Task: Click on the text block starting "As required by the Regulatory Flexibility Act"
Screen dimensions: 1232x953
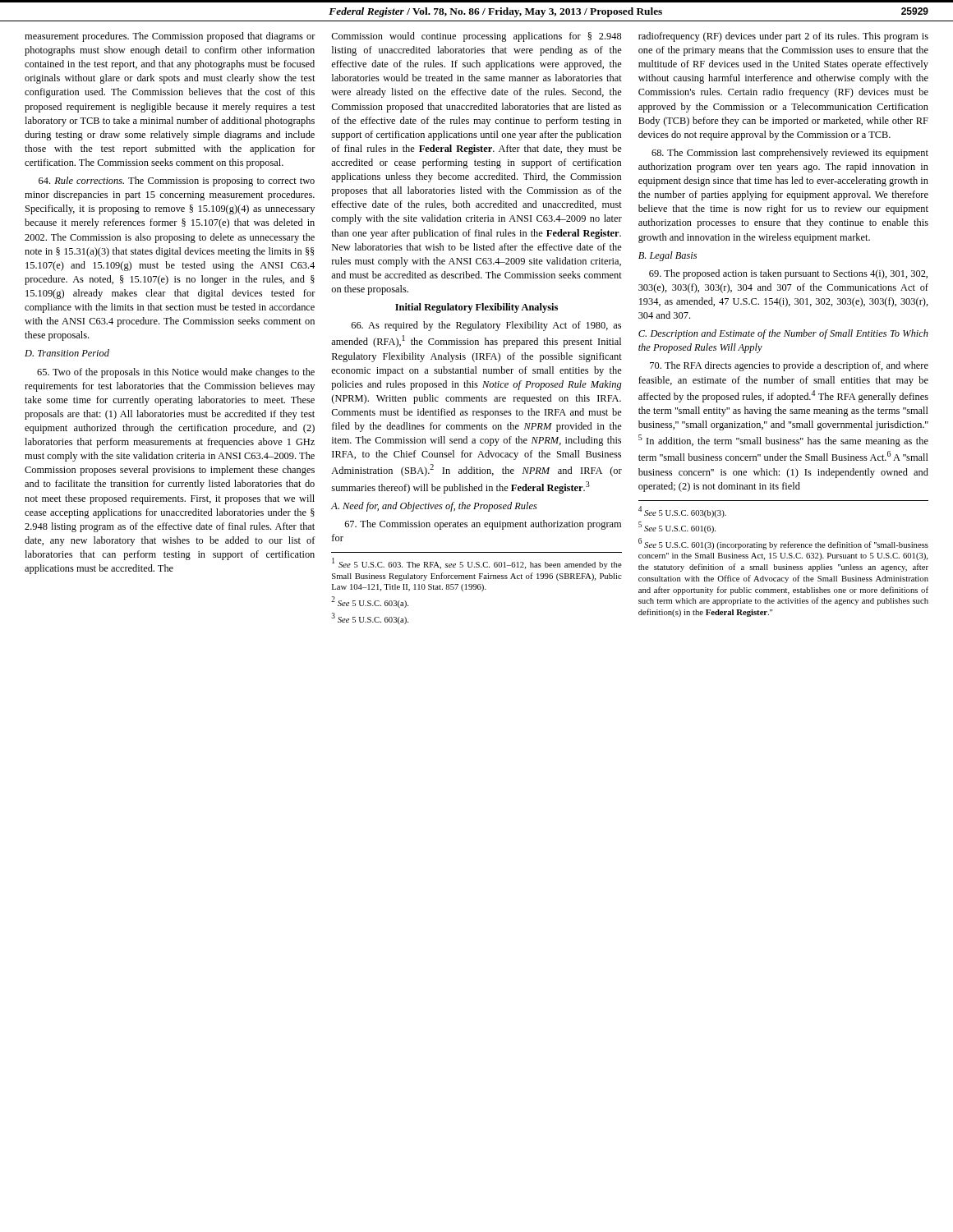Action: (x=476, y=407)
